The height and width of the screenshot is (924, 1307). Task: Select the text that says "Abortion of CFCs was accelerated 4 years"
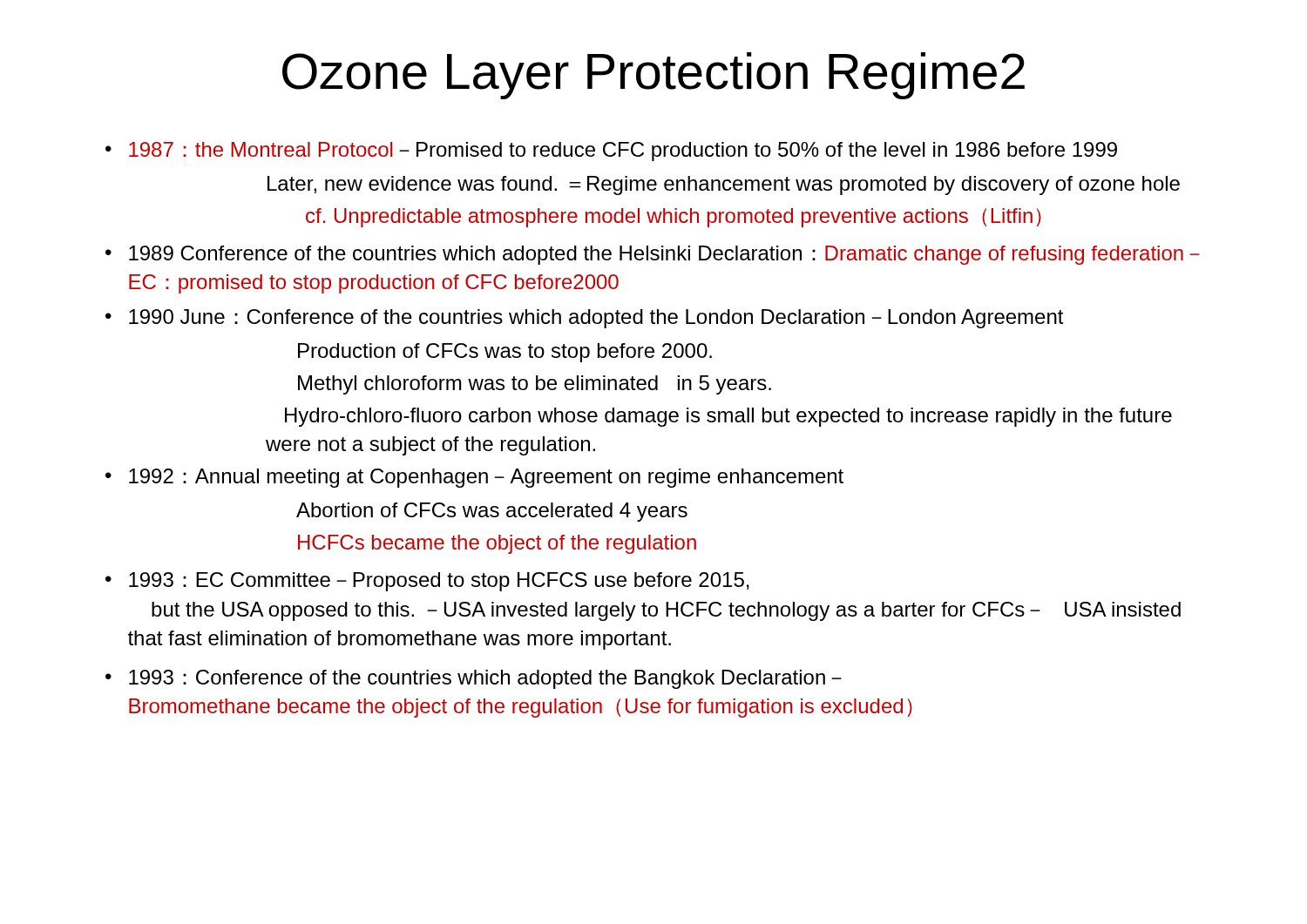pyautogui.click(x=492, y=510)
